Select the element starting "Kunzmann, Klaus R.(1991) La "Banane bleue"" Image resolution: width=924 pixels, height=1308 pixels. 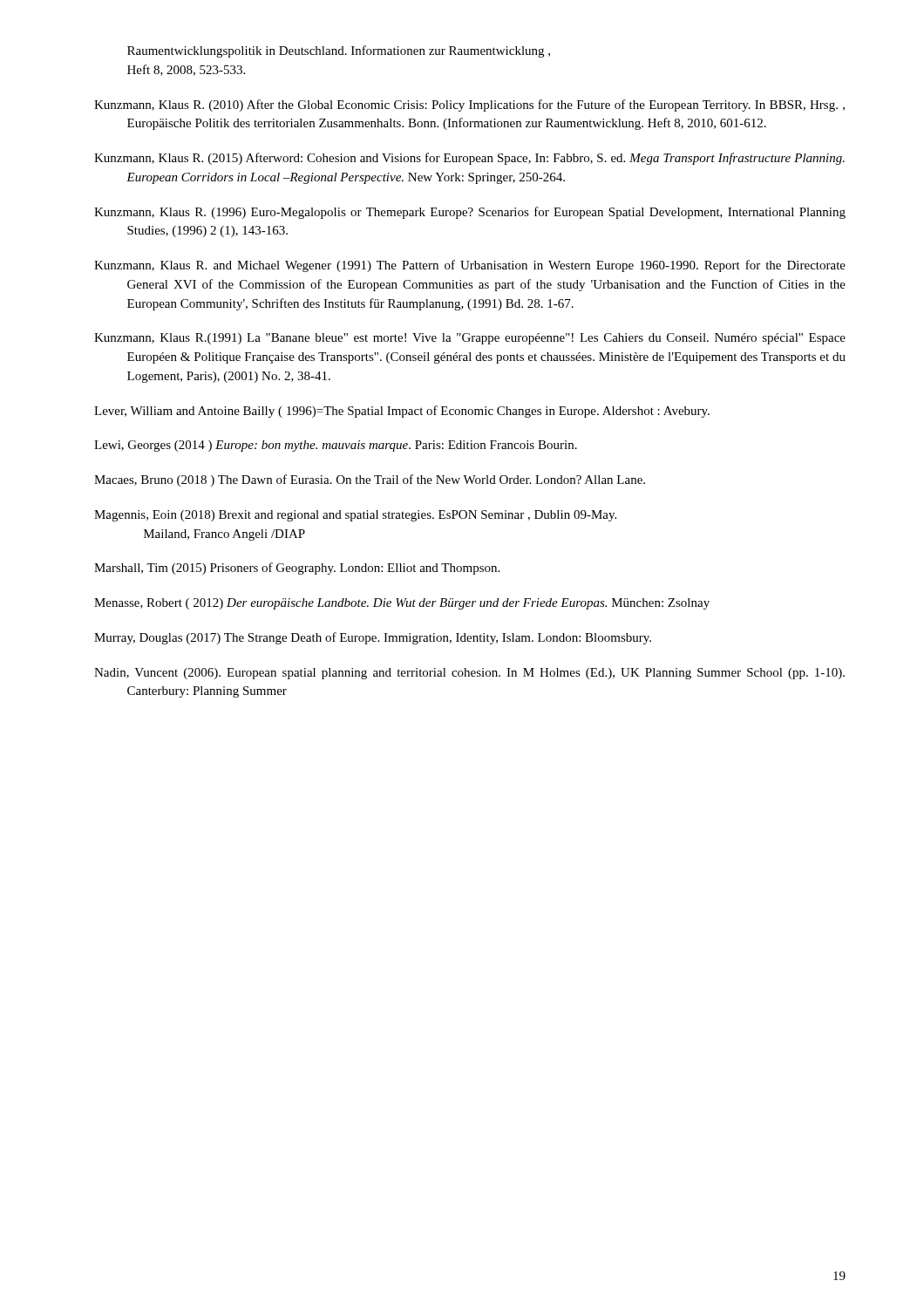click(x=470, y=357)
